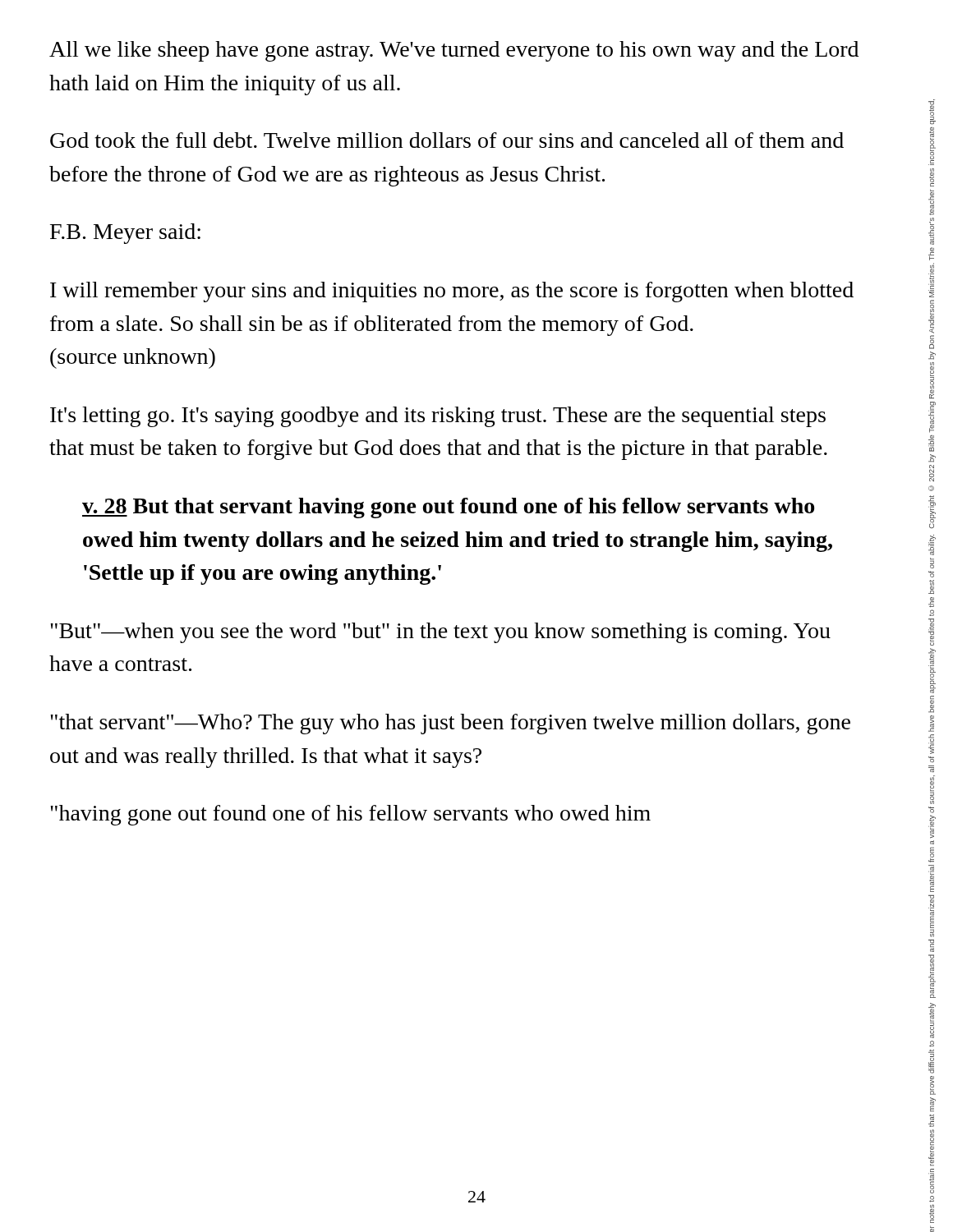The width and height of the screenshot is (953, 1232).
Task: Click on the text that says "F.B. Meyer said:"
Action: (x=126, y=231)
